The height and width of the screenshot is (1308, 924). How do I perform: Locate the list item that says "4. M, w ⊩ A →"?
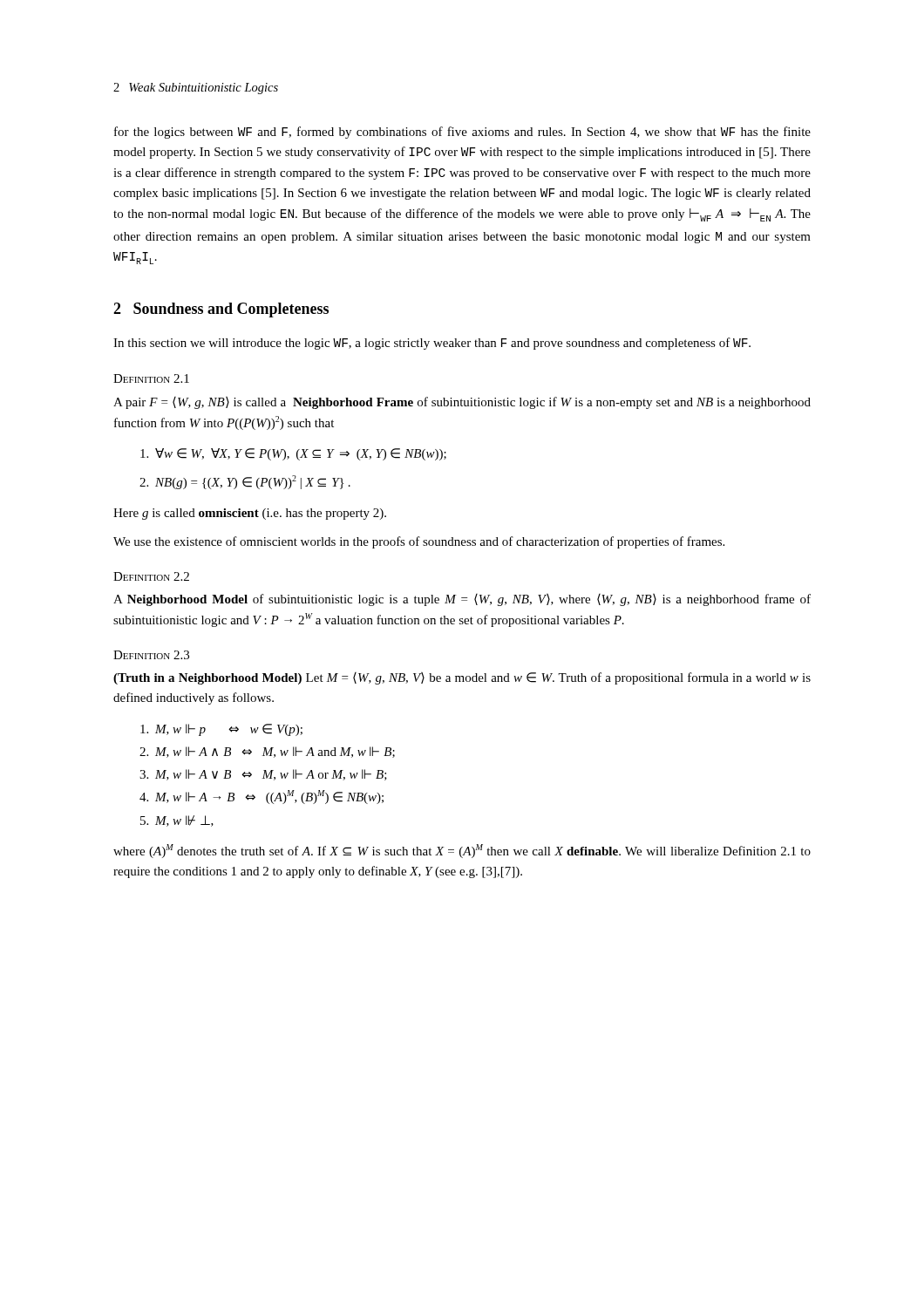[x=262, y=796]
